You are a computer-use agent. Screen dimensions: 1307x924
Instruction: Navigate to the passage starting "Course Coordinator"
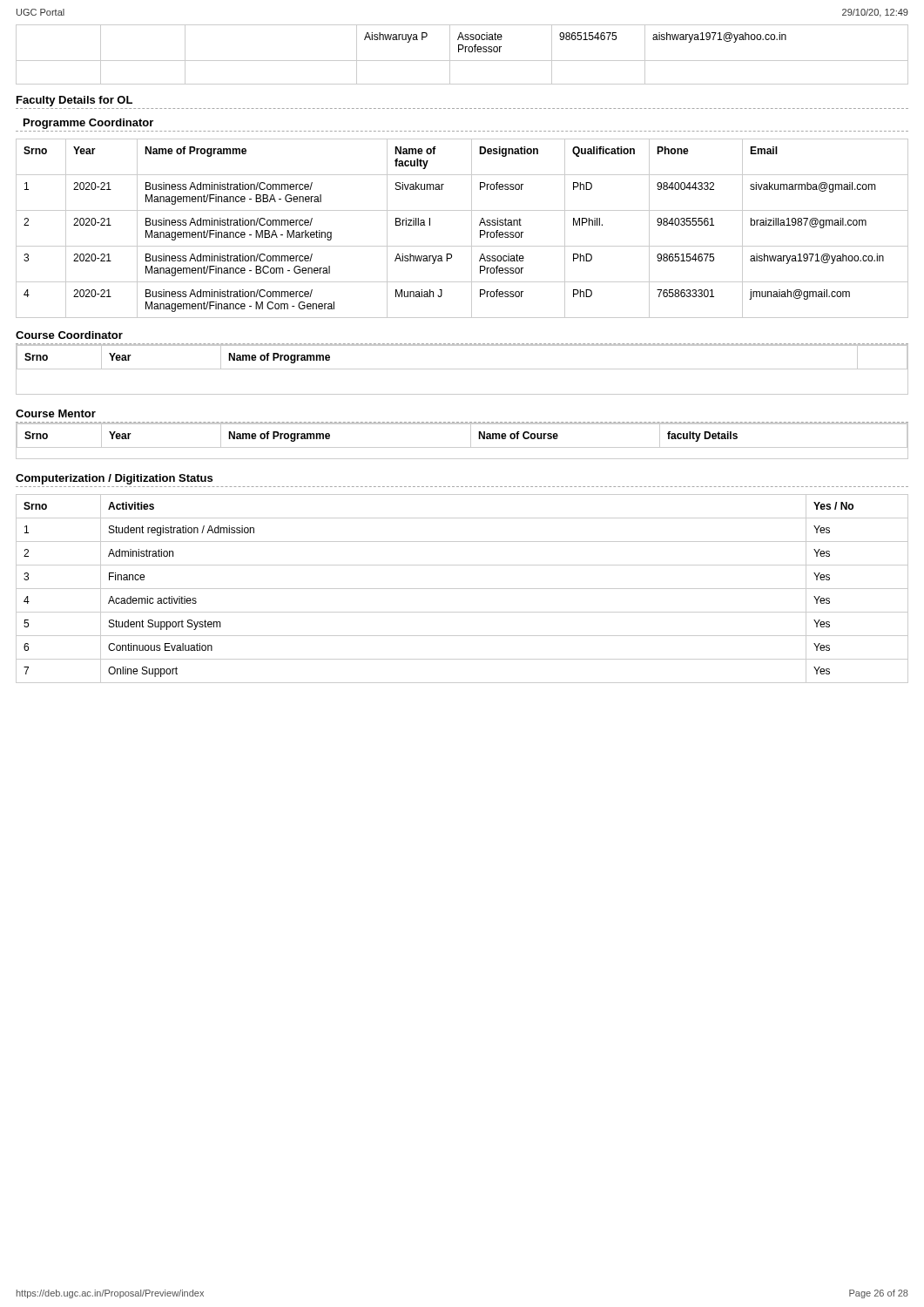click(69, 335)
